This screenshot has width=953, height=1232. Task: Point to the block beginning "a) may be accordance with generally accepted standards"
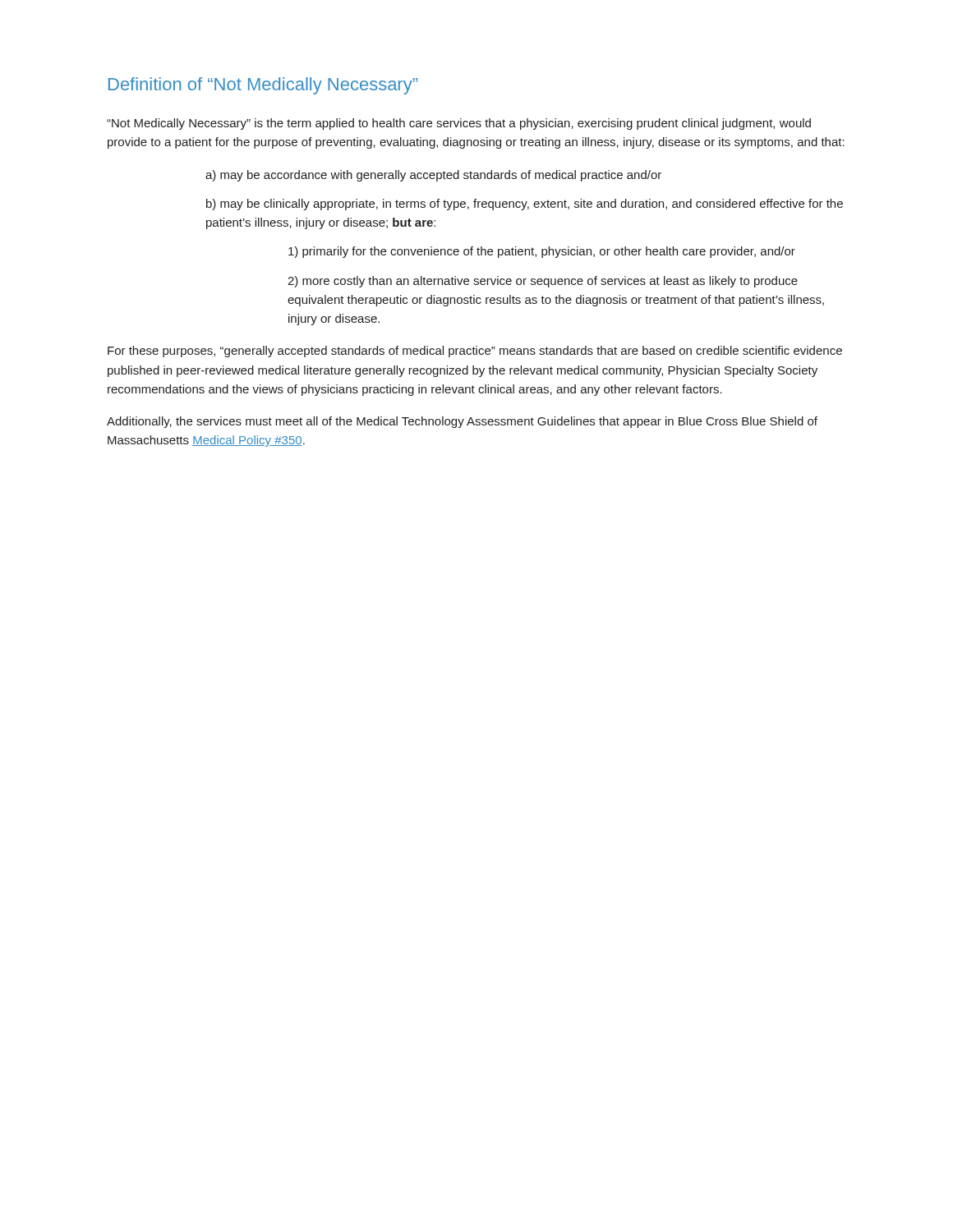pos(433,174)
